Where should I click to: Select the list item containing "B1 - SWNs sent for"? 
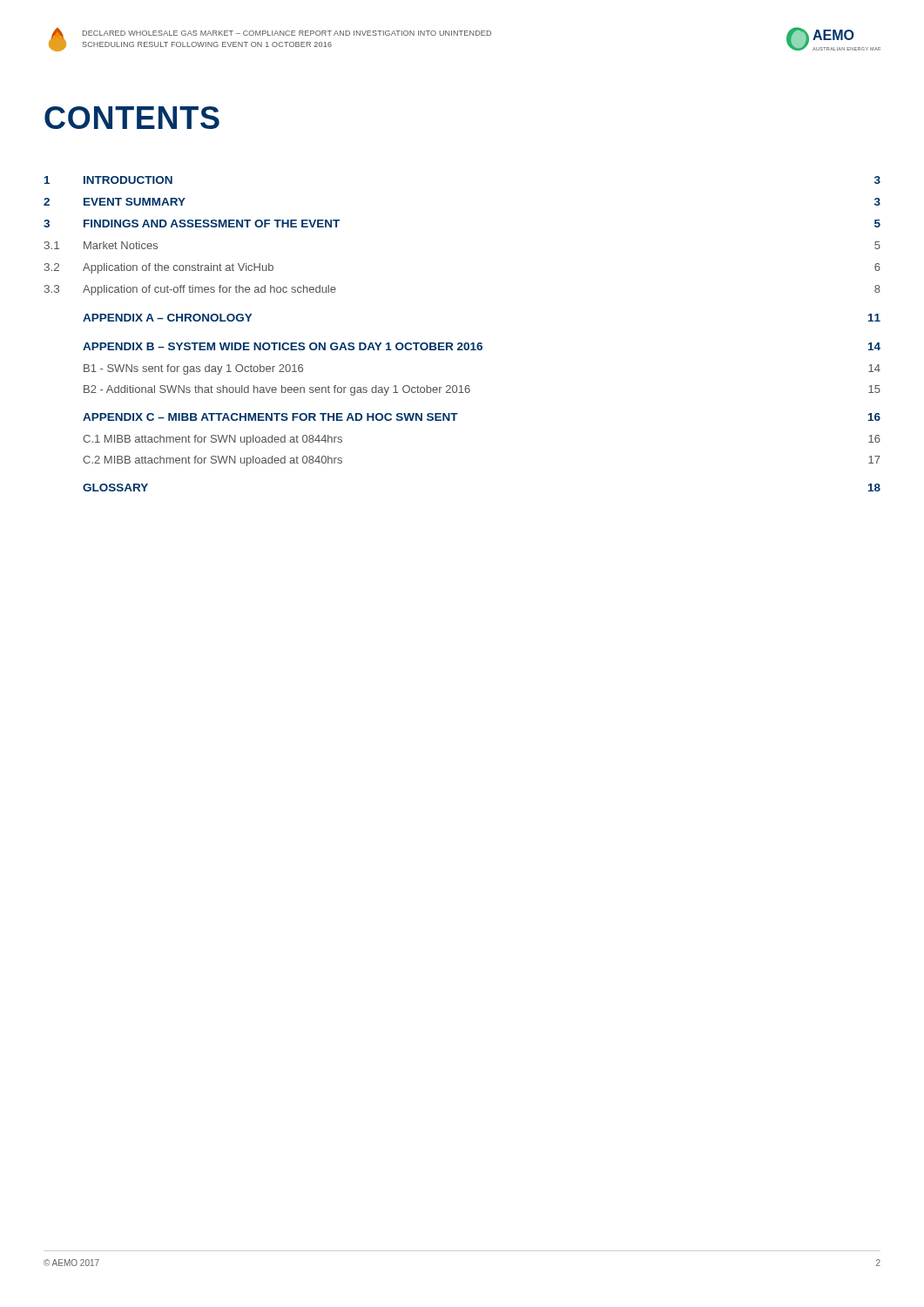[x=192, y=369]
